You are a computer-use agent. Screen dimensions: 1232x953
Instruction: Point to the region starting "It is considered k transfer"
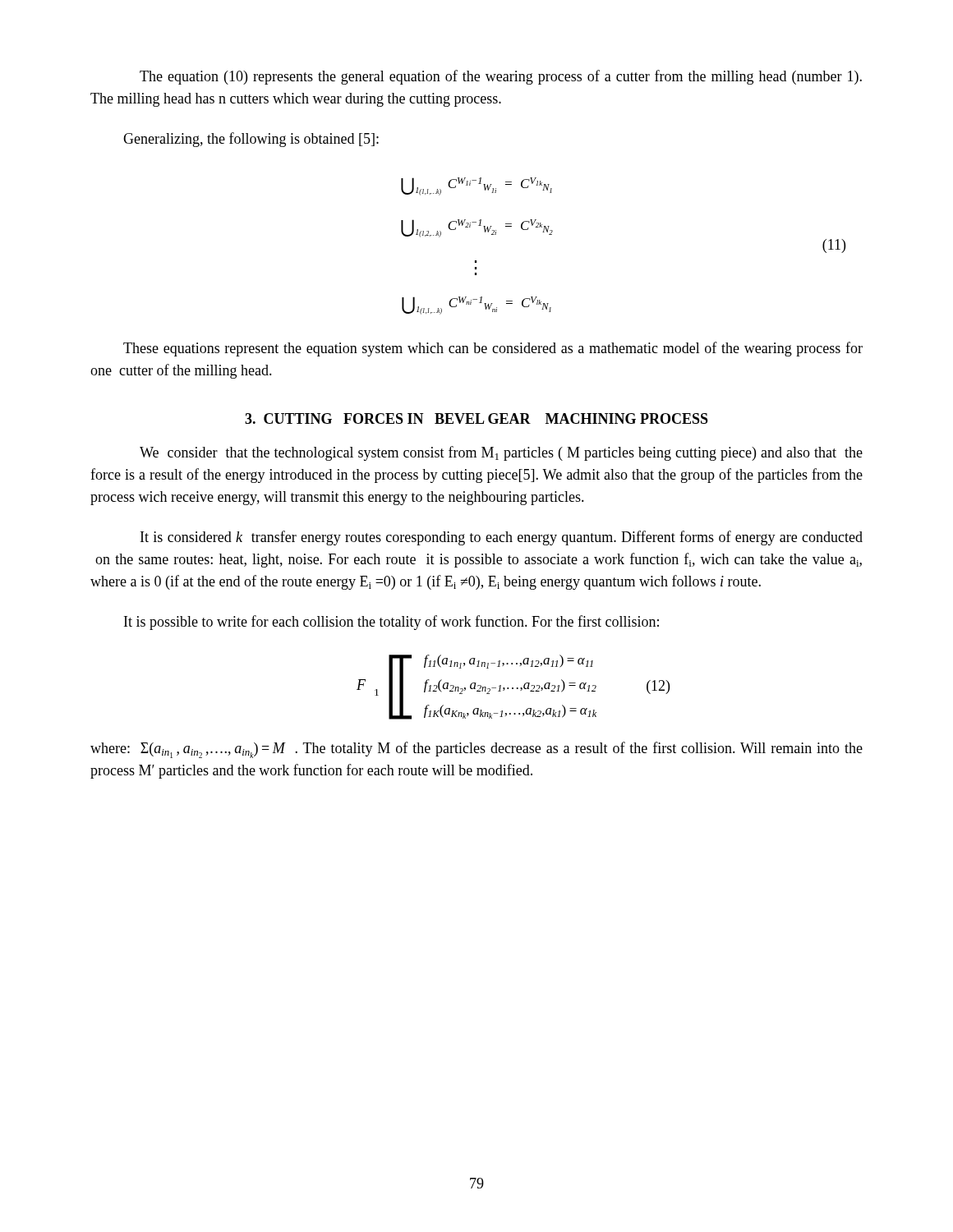click(x=476, y=560)
